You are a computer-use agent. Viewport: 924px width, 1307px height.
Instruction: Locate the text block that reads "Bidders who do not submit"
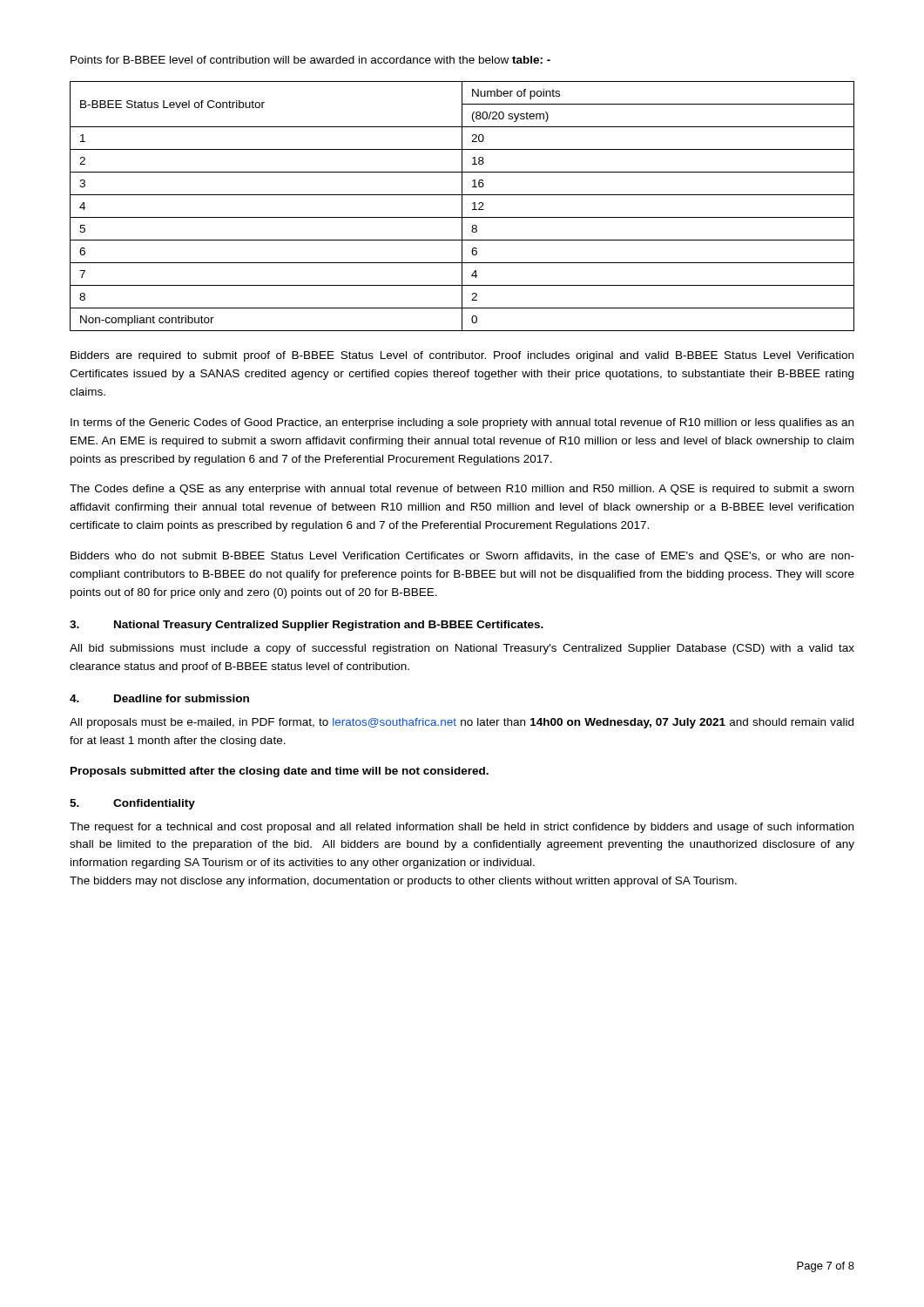coord(462,574)
